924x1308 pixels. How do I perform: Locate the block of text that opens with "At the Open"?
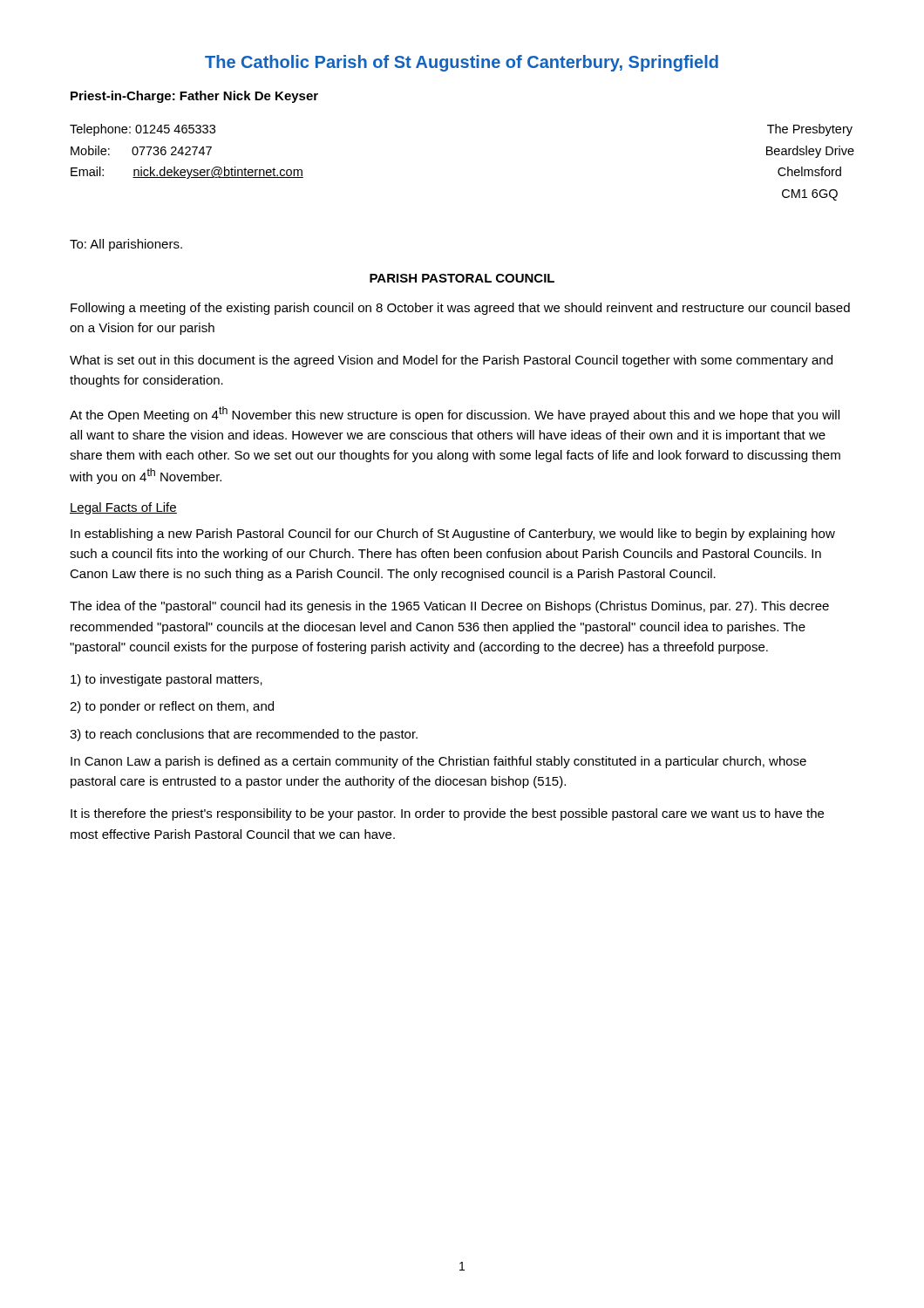point(455,444)
